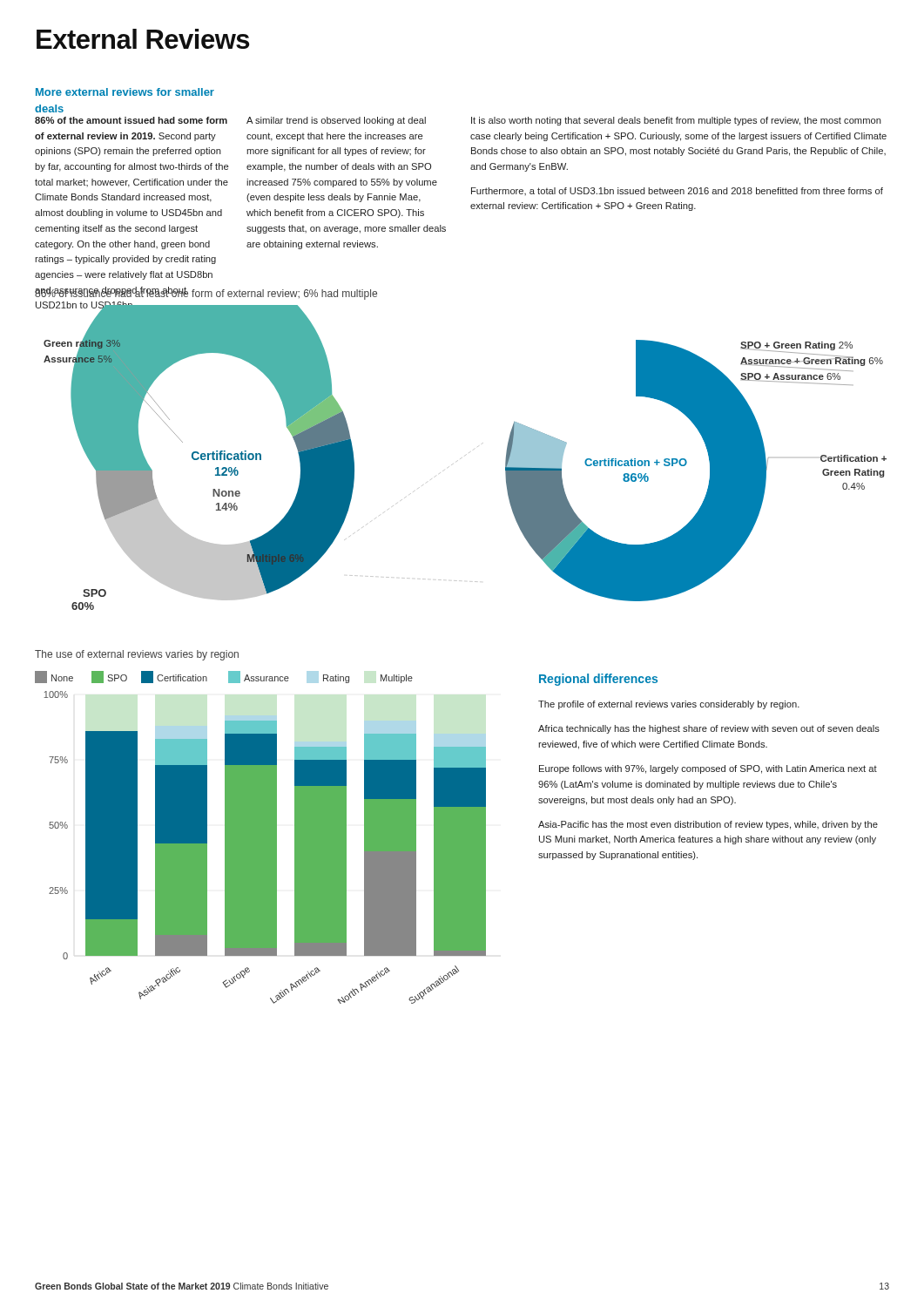Locate the section header containing "More external reviews for smaller deals"
Screen dimensions: 1307x924
[125, 100]
